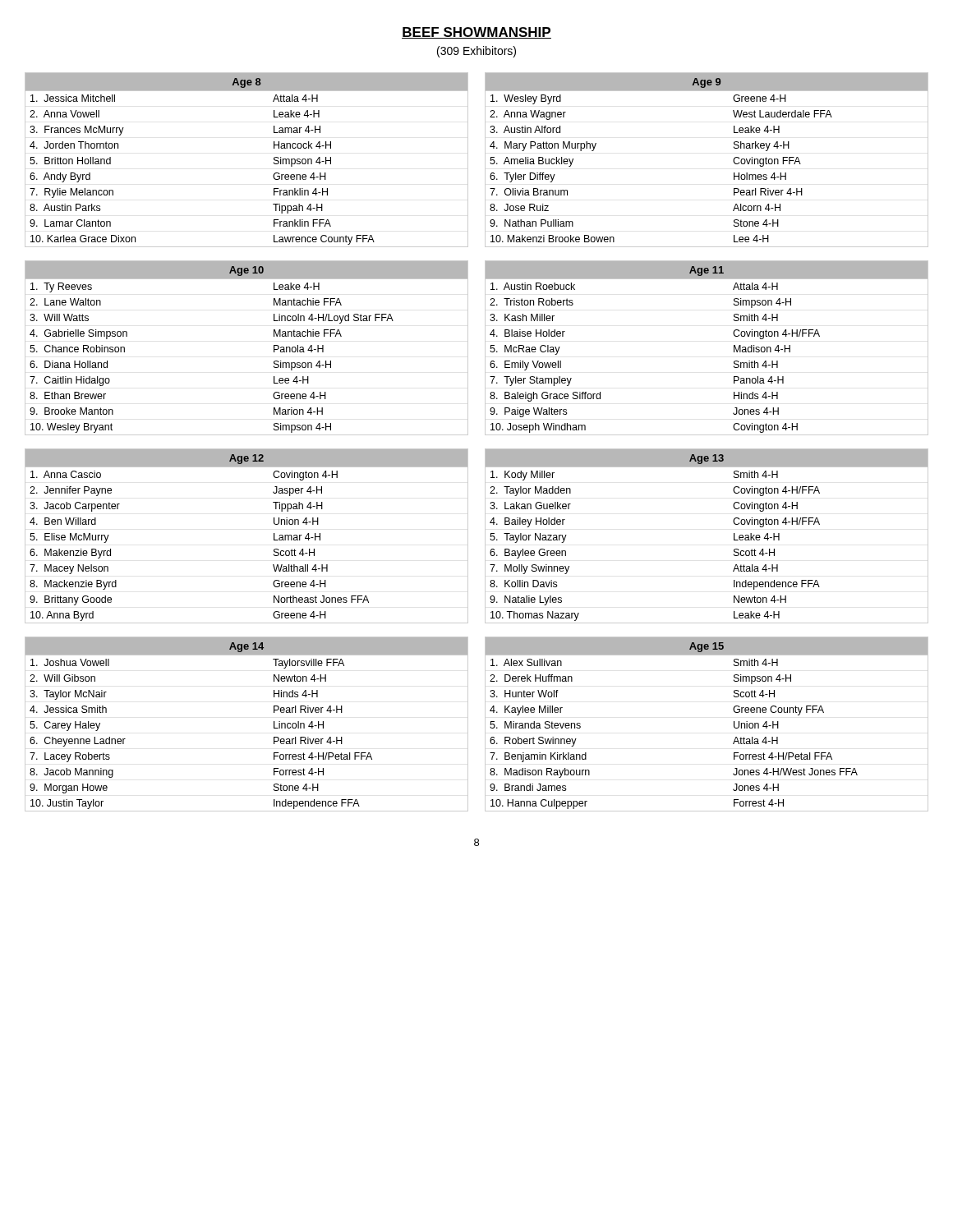Find the table that mentions "9. Morgan Howe"

[x=246, y=724]
